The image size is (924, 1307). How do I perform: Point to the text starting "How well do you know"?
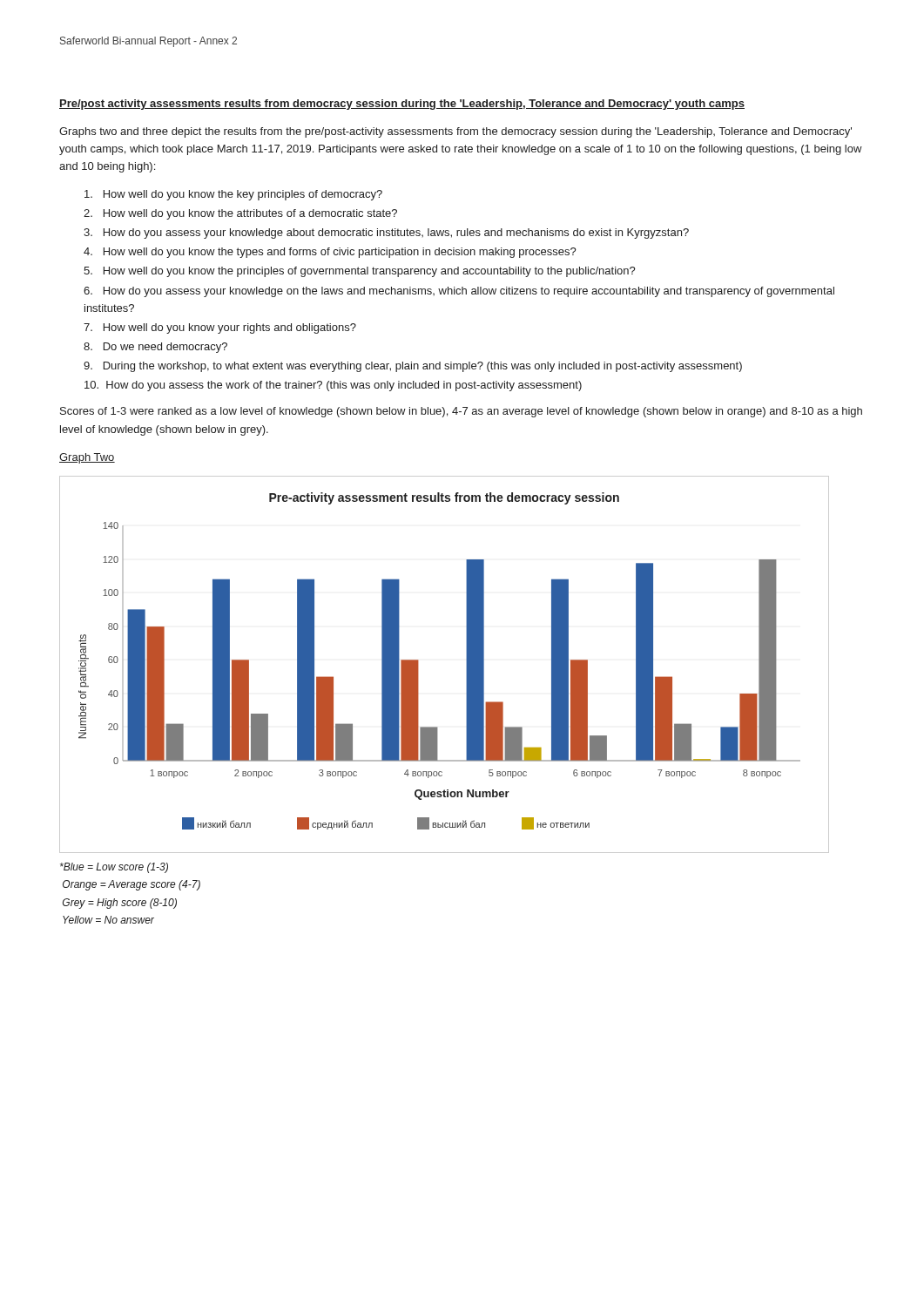tap(233, 194)
